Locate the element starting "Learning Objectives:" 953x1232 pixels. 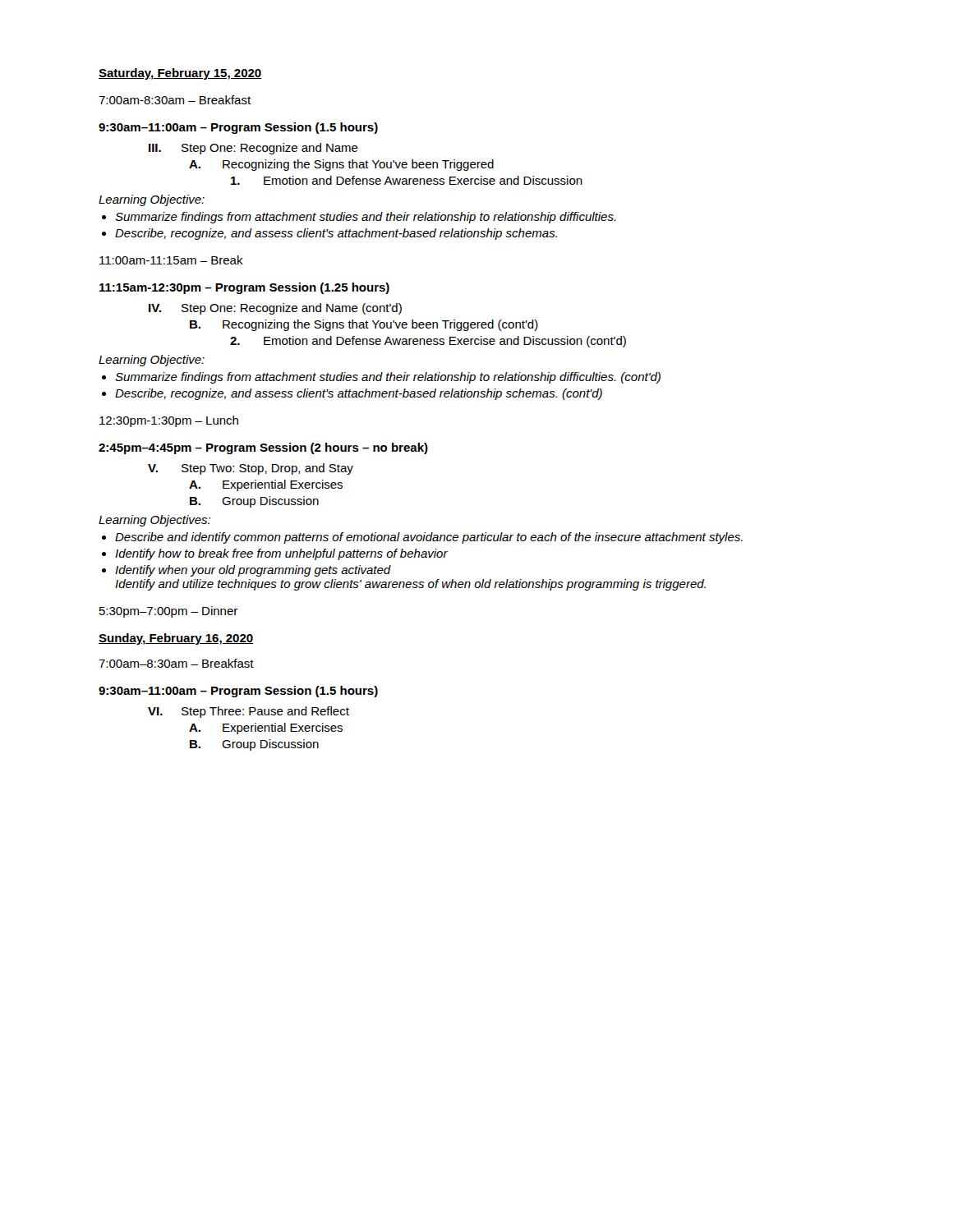pos(155,519)
